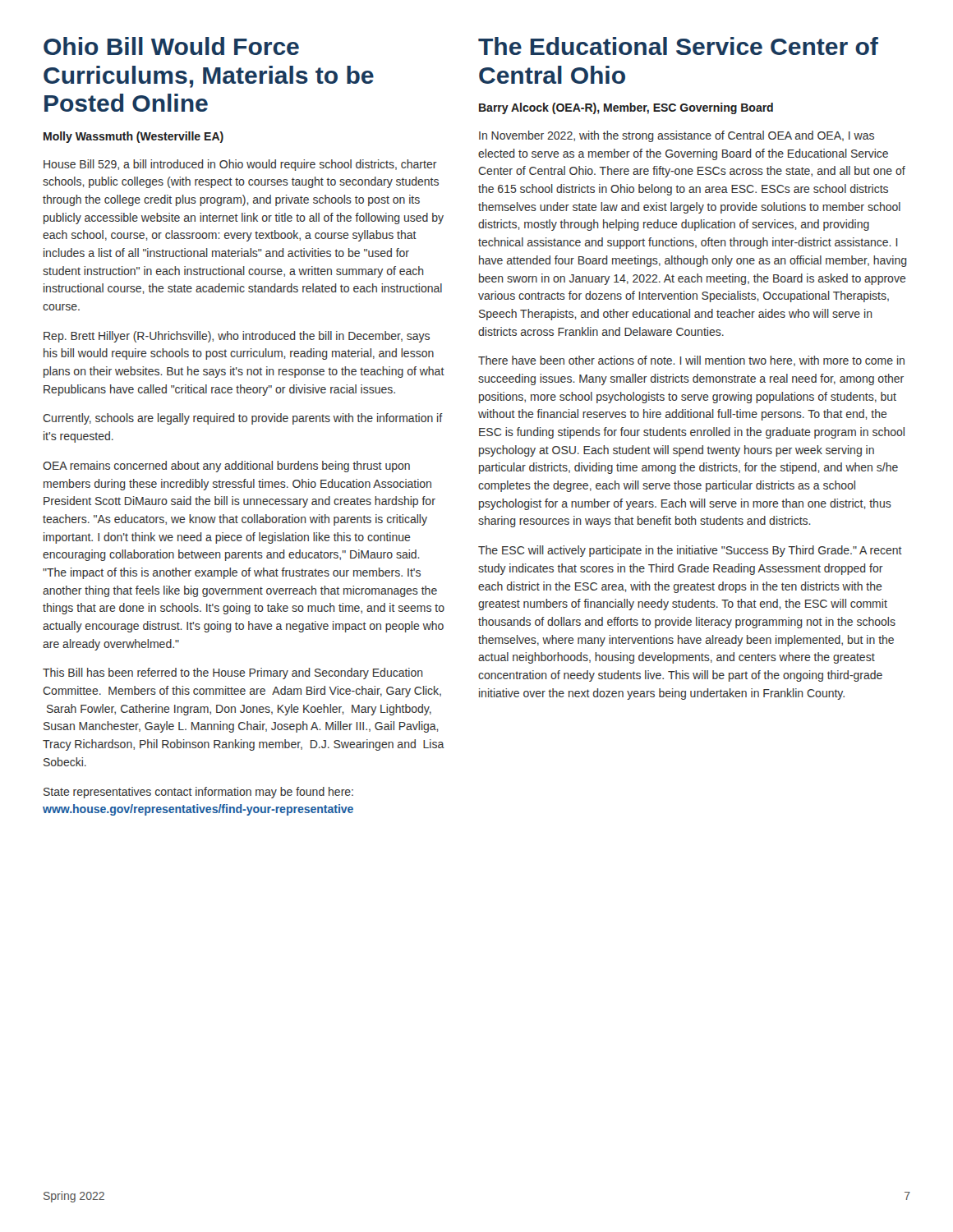Click the passage that begins "The ESC will actively participate in the initiative"

click(694, 622)
